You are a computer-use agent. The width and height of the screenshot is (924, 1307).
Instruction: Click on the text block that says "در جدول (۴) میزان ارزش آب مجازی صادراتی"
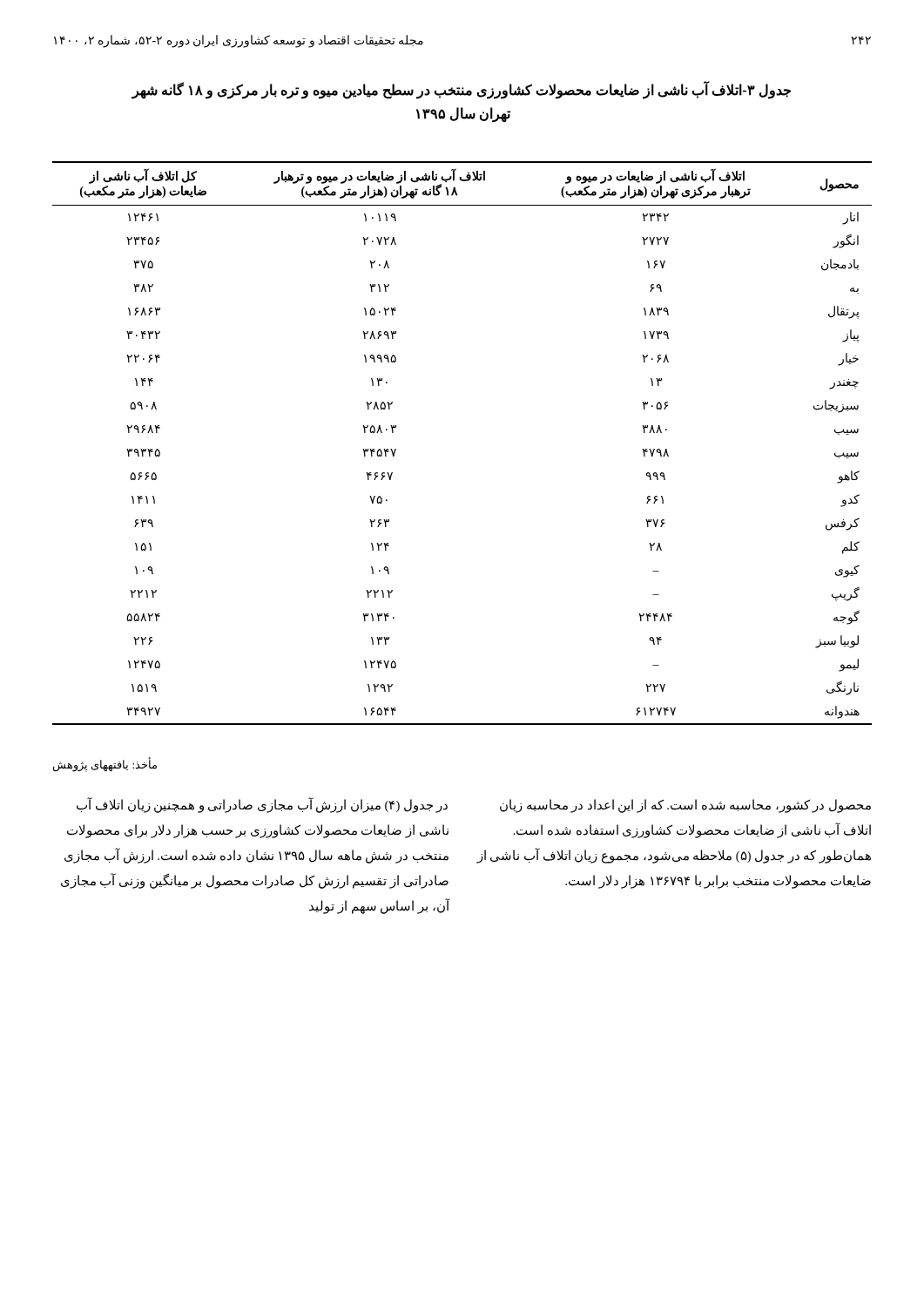pyautogui.click(x=254, y=856)
